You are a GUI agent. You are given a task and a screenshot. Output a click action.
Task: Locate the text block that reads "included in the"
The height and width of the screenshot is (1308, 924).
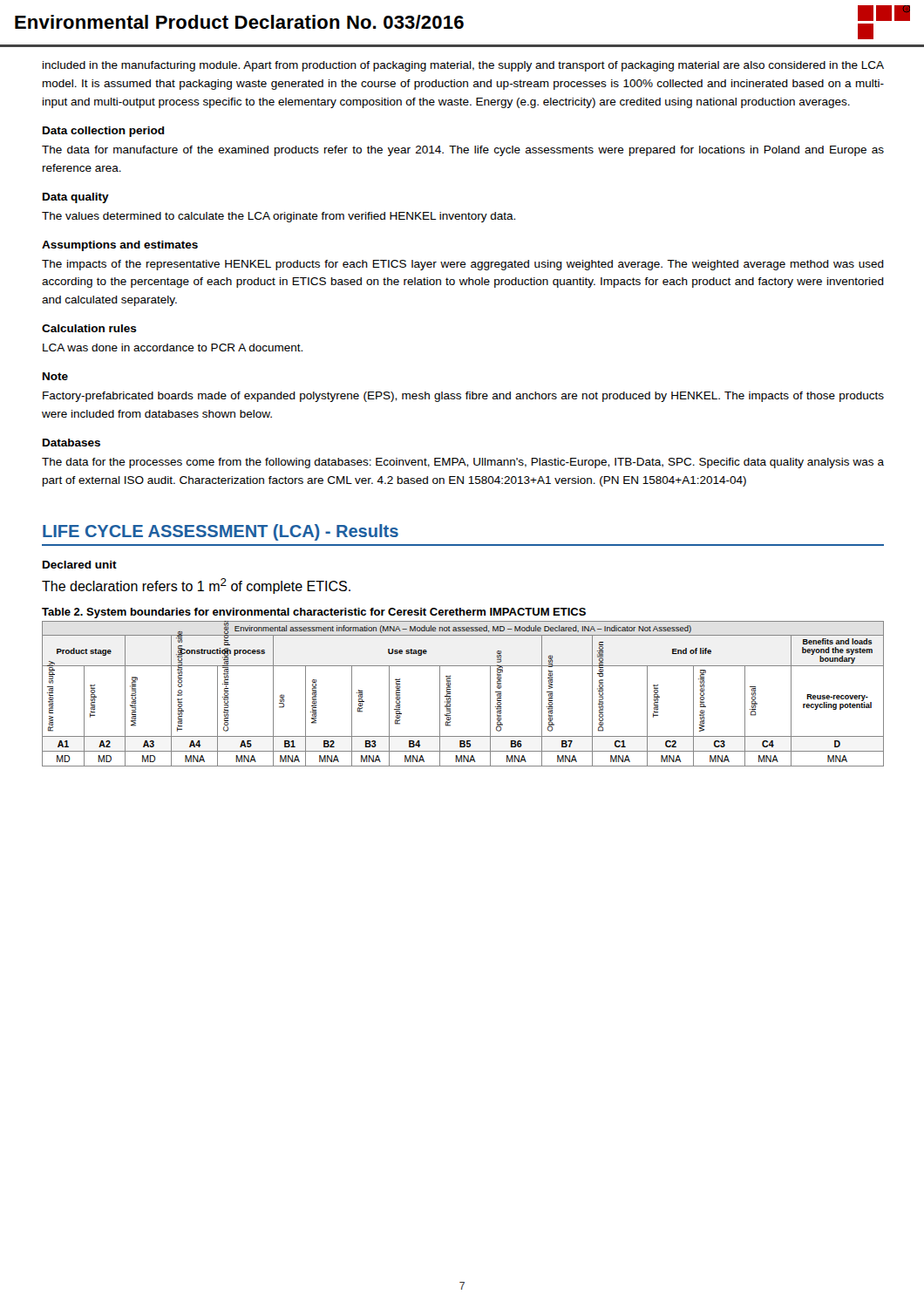463,83
